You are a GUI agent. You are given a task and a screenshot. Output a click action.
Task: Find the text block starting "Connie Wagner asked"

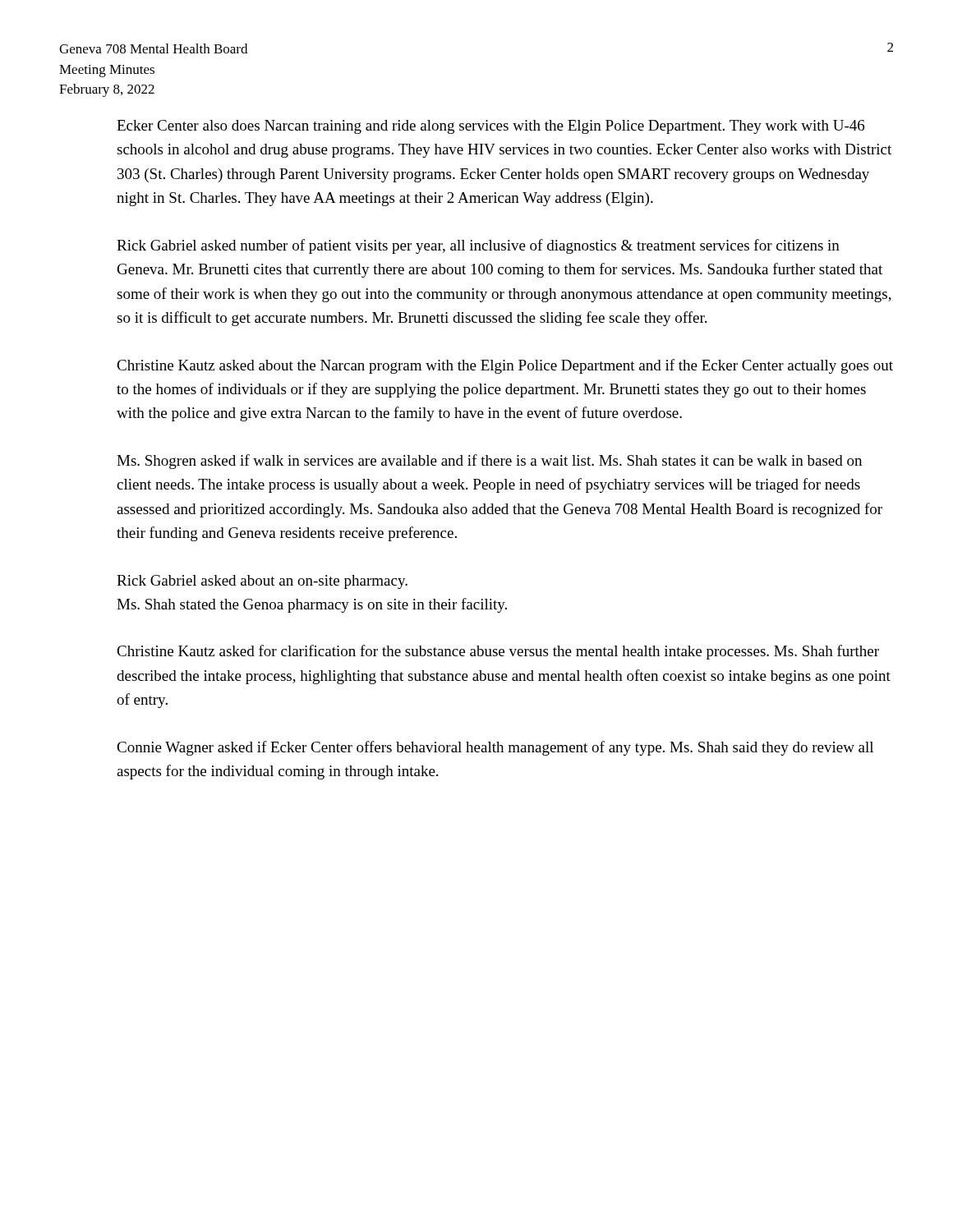(x=495, y=759)
